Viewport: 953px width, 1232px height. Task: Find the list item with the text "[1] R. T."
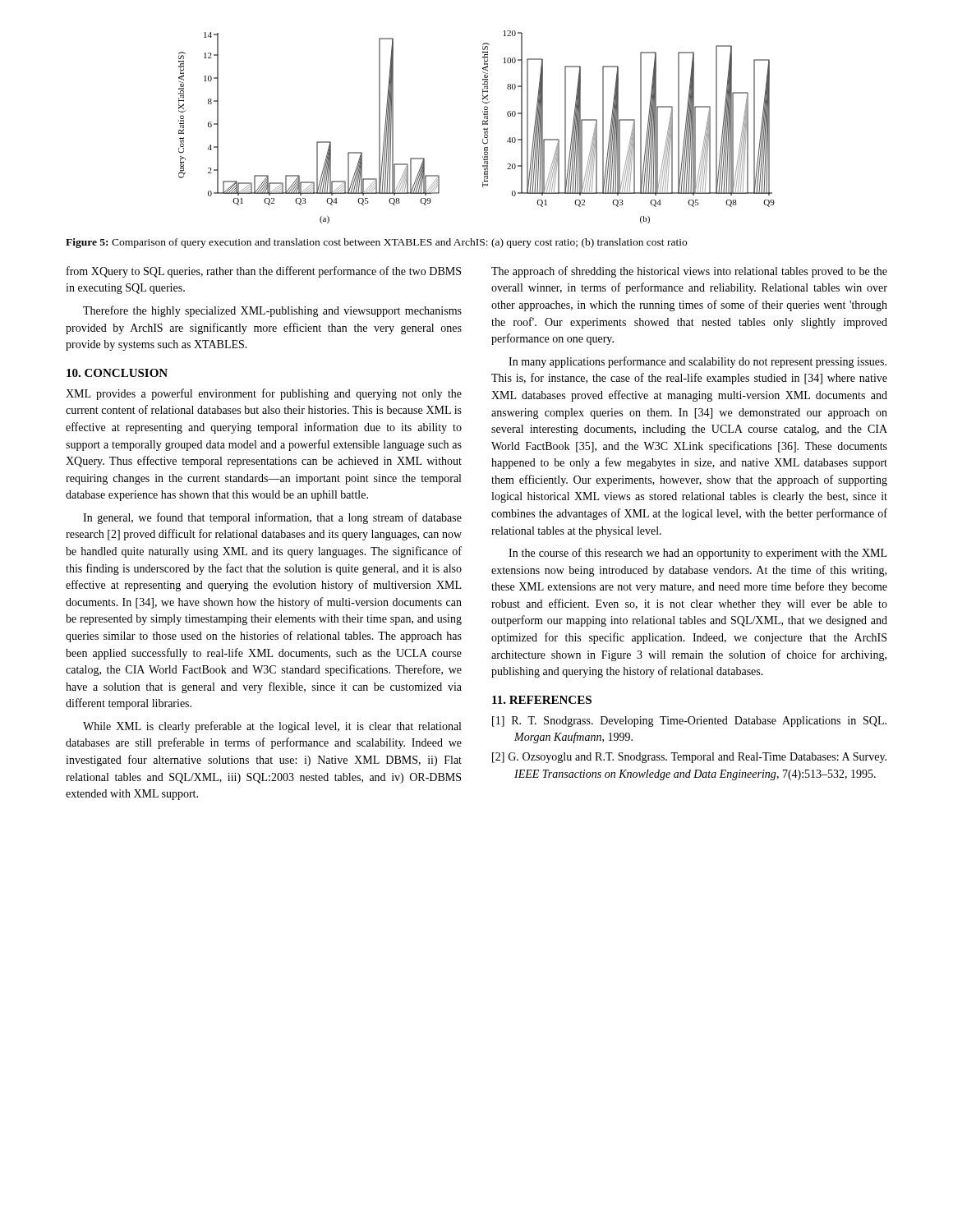pyautogui.click(x=689, y=729)
